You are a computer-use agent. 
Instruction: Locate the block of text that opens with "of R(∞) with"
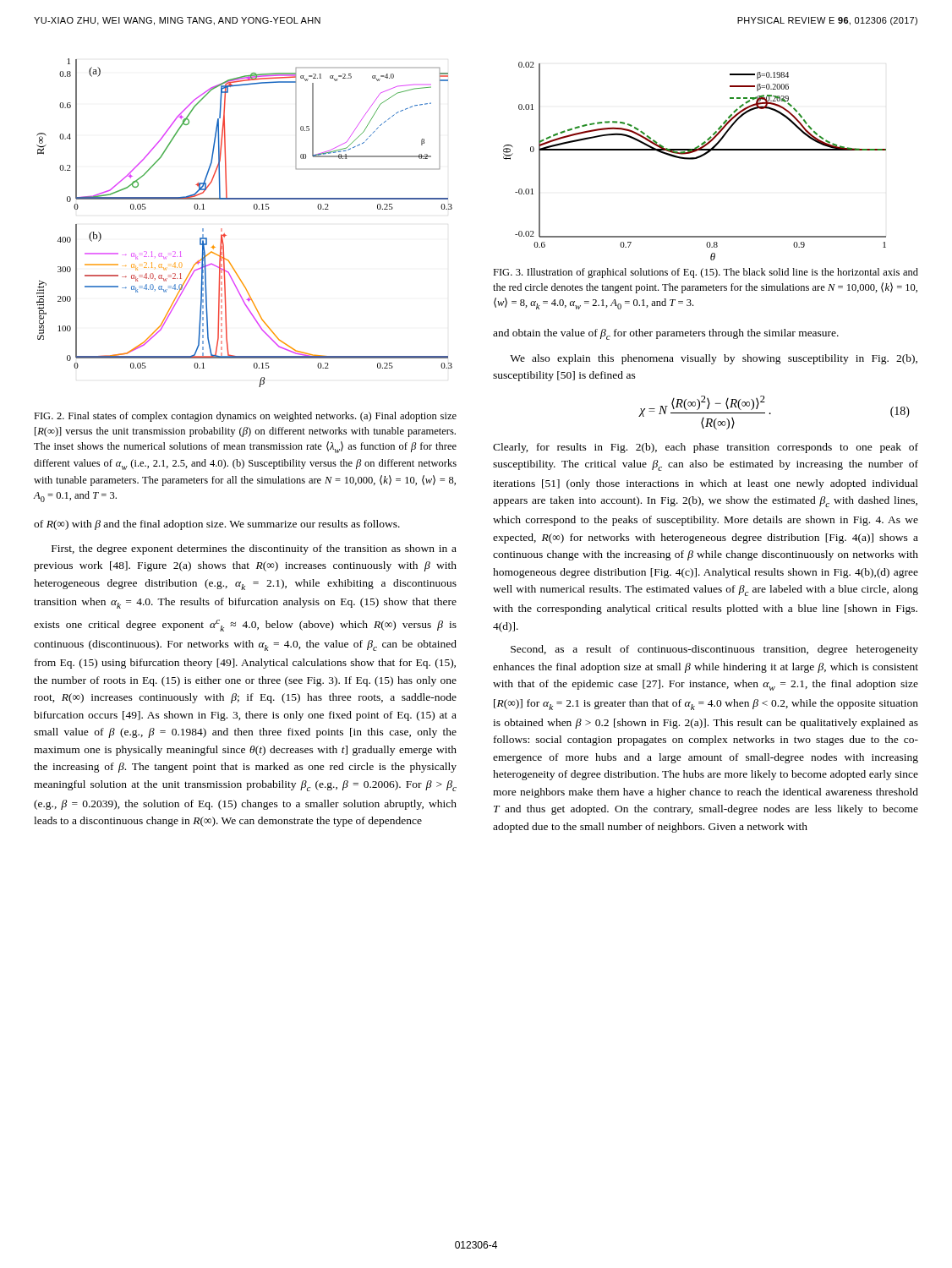[x=245, y=673]
